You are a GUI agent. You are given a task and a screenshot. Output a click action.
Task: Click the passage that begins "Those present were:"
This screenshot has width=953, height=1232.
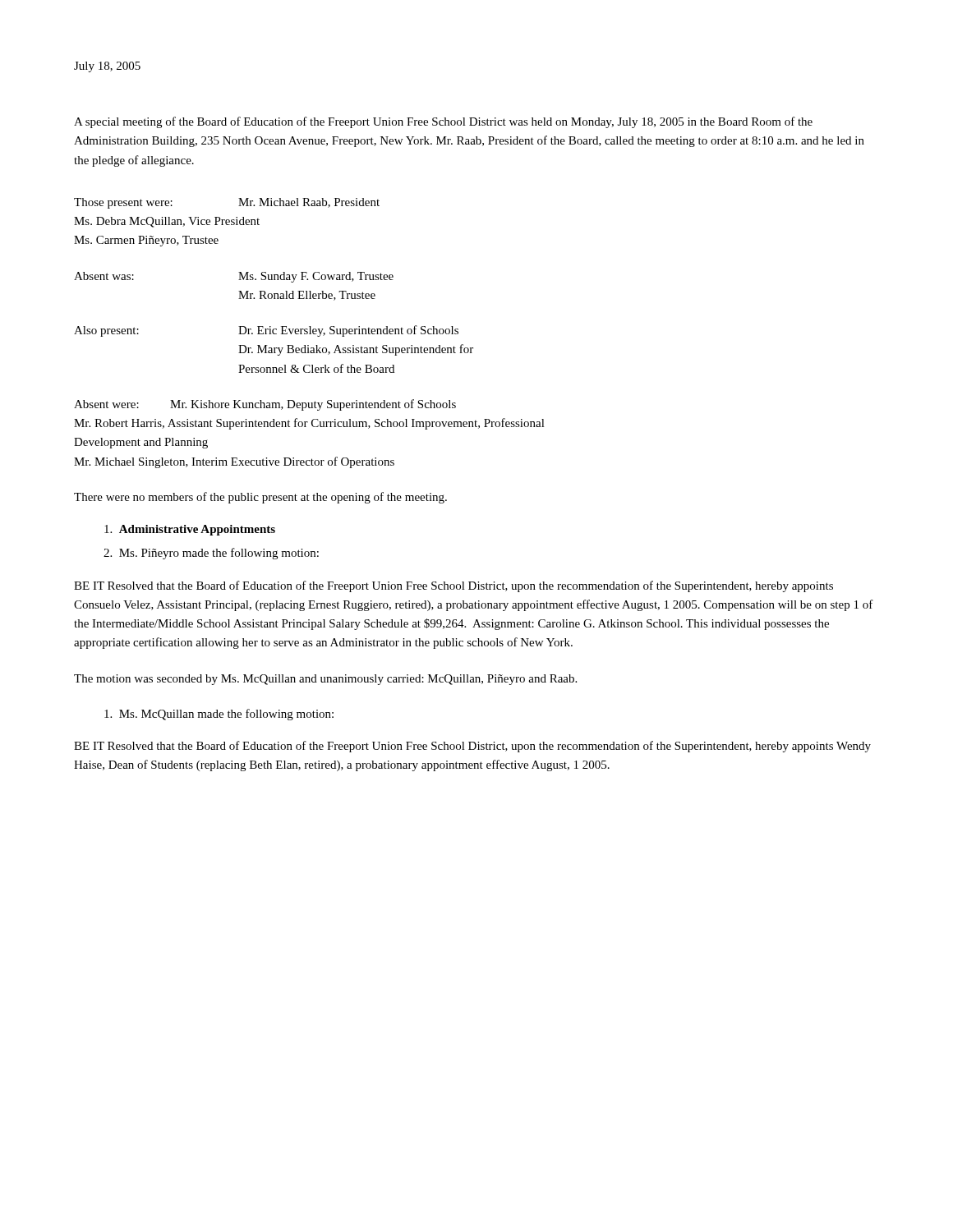pyautogui.click(x=227, y=222)
